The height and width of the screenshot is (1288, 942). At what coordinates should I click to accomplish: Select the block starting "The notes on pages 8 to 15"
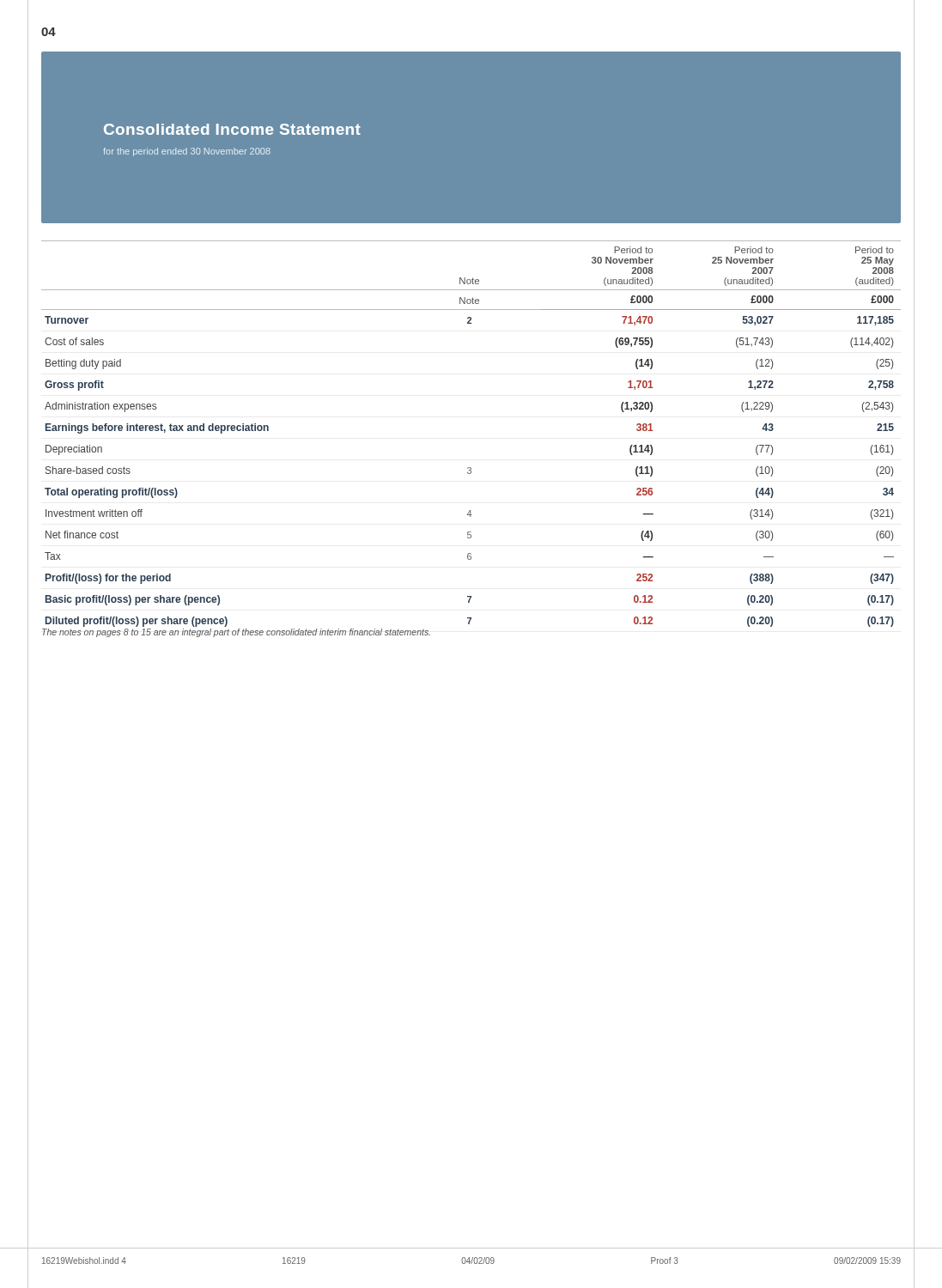coord(236,632)
